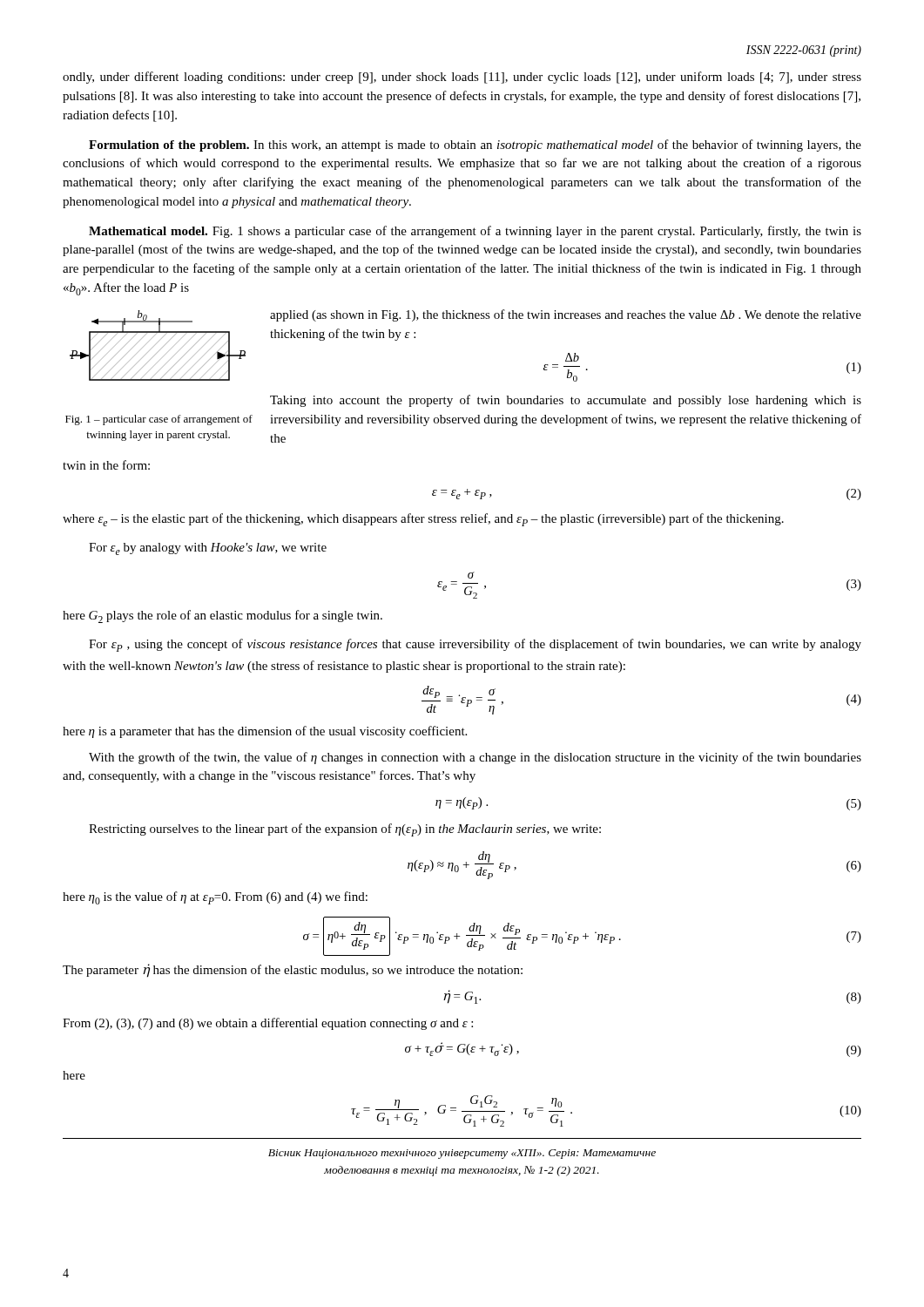Select the formula that says "σ + τεσ̇ ="

(x=466, y=1050)
